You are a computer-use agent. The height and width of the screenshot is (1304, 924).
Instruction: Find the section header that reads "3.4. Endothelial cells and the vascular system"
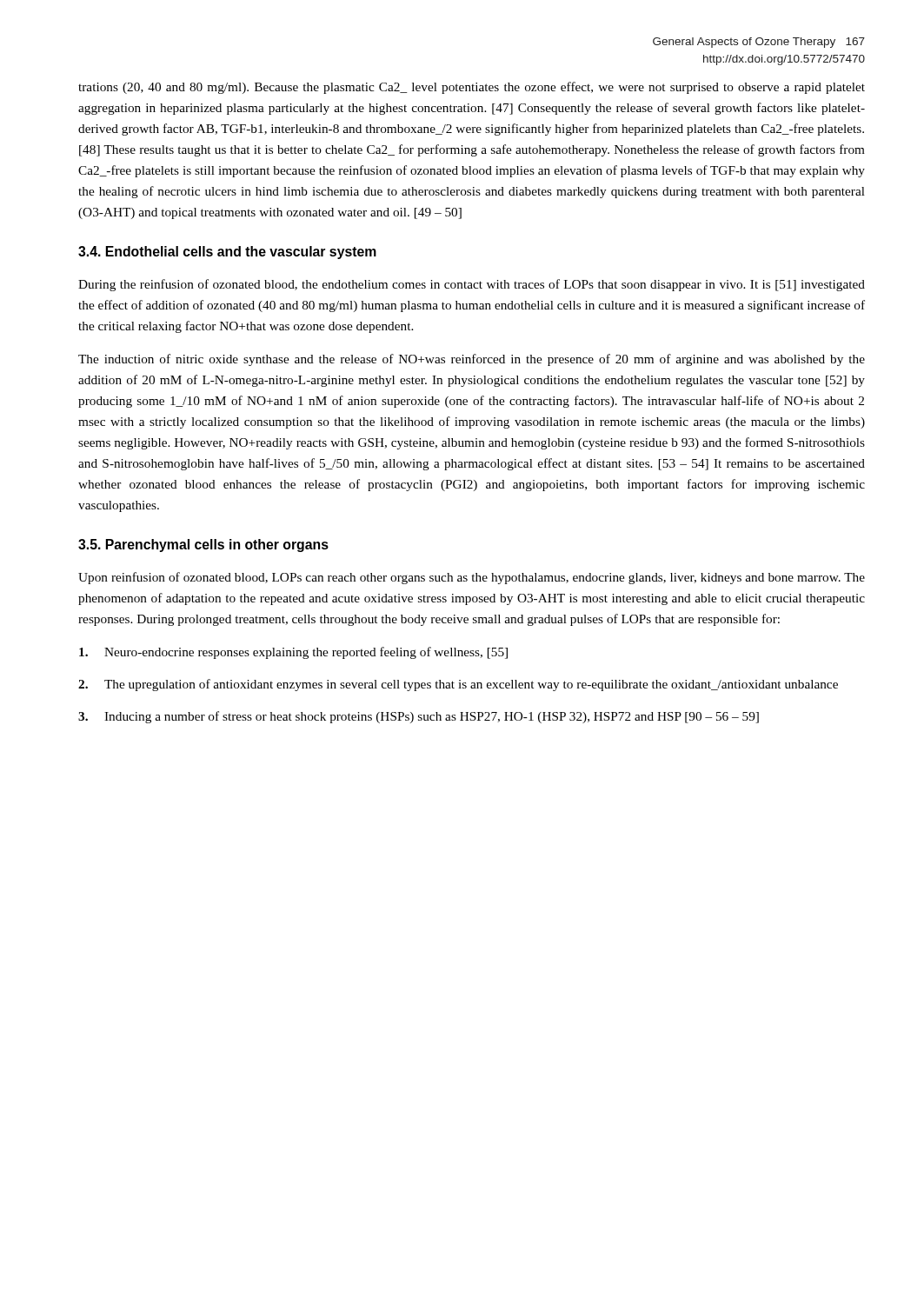pos(227,252)
